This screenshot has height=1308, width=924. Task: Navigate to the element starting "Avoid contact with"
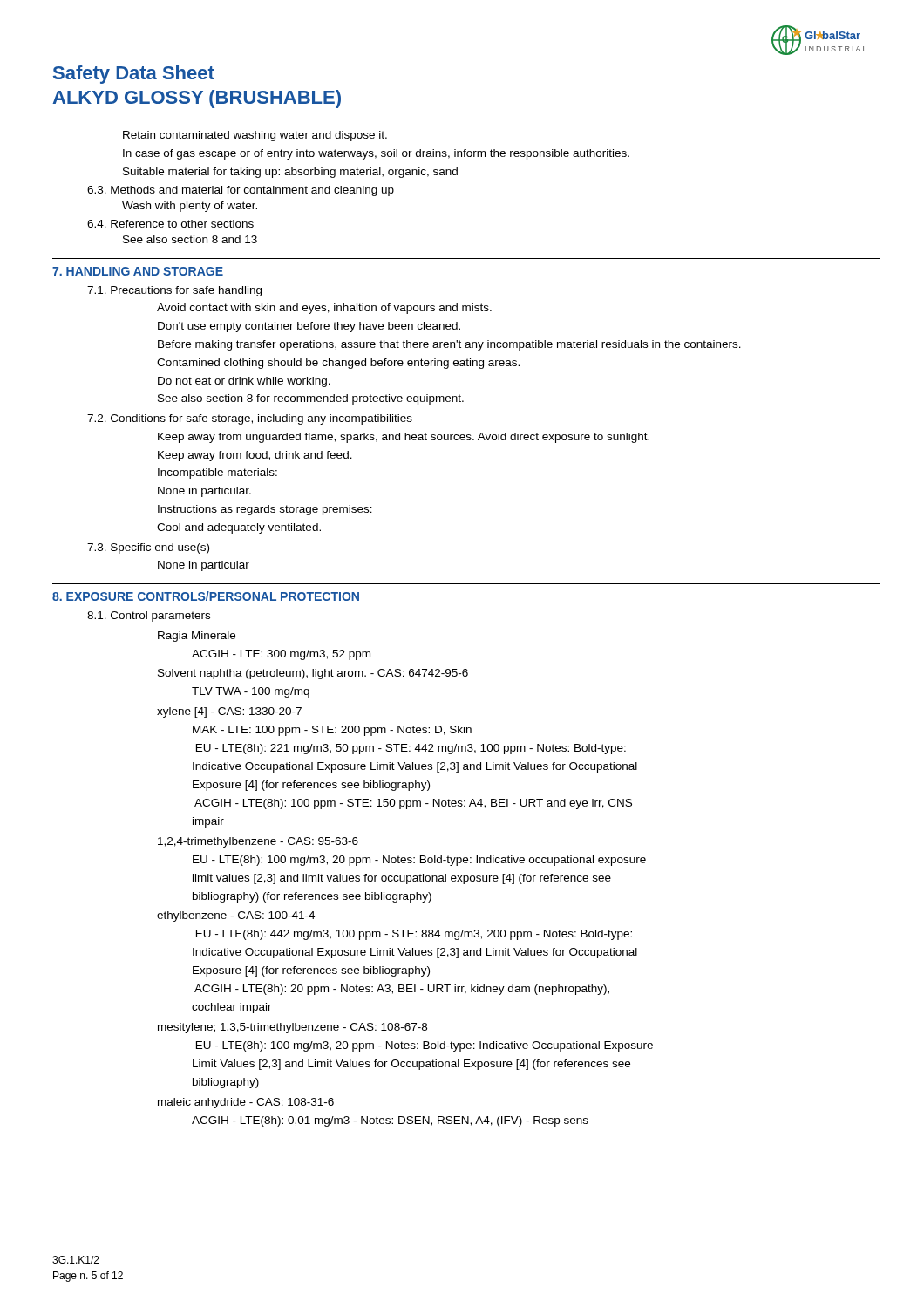[x=449, y=353]
